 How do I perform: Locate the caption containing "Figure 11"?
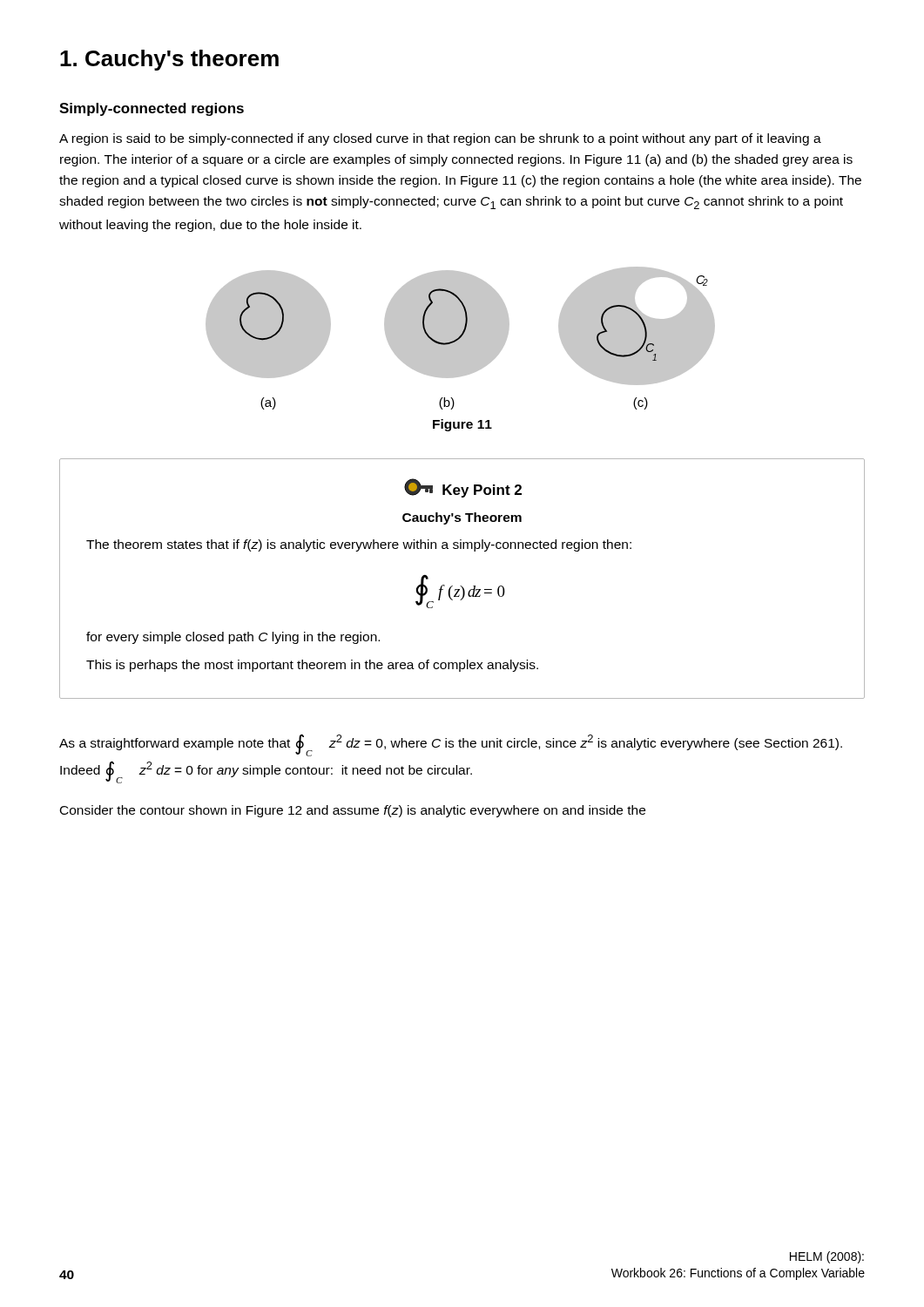pos(462,425)
